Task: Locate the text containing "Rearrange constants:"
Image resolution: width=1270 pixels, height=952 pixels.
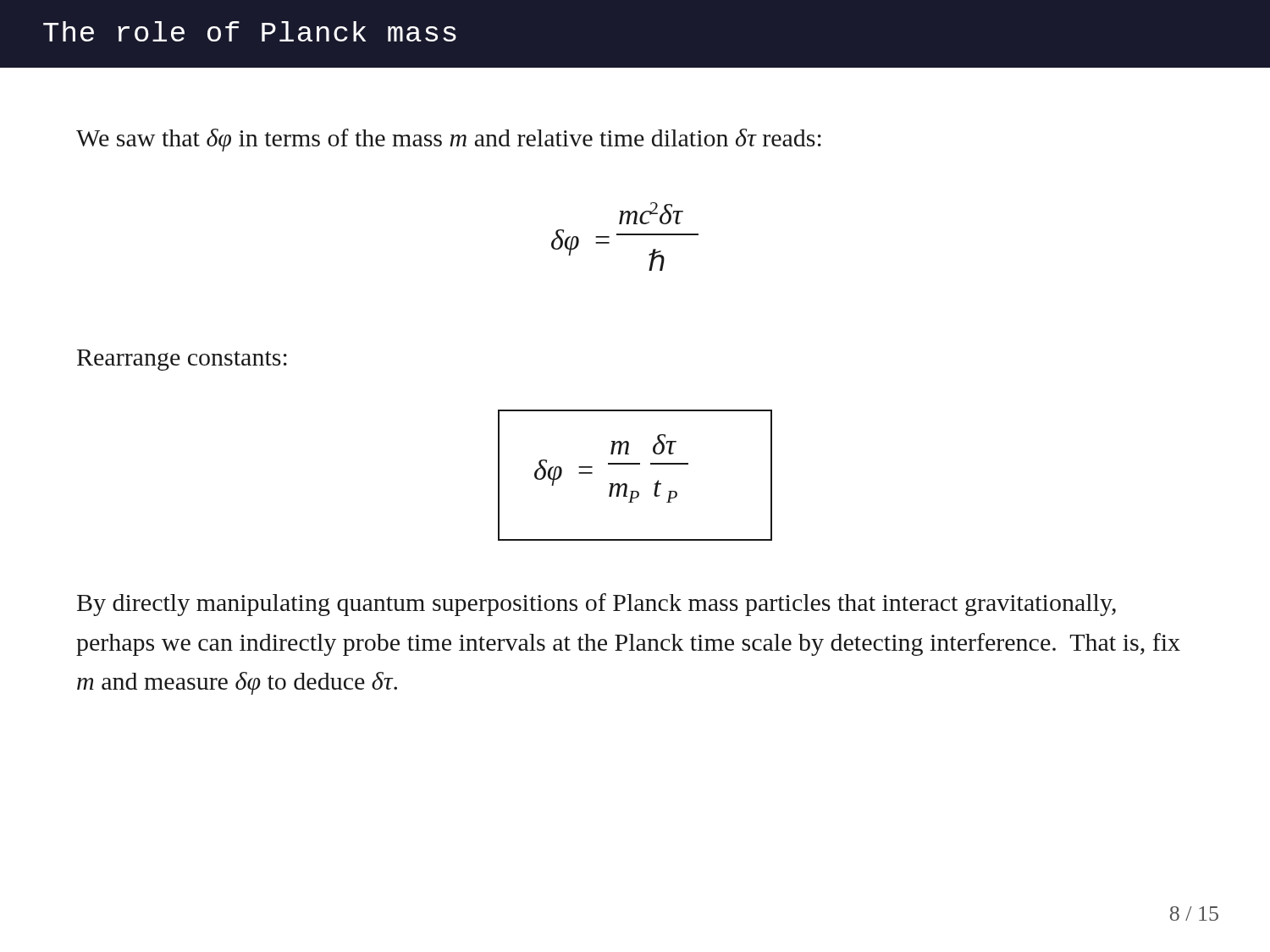Action: pyautogui.click(x=182, y=357)
